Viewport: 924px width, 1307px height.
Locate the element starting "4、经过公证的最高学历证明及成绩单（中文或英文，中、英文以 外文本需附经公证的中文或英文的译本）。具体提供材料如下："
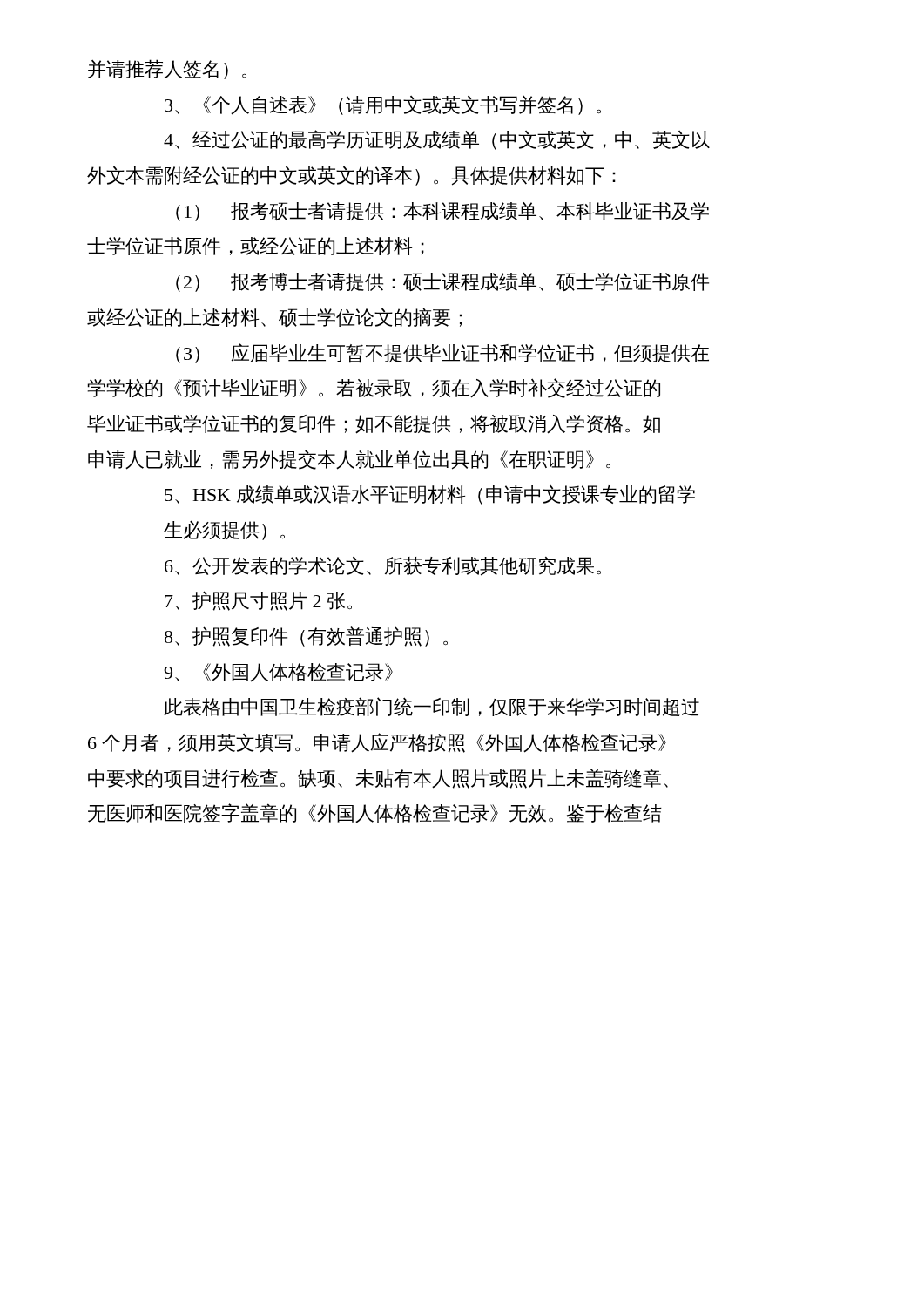[x=462, y=159]
